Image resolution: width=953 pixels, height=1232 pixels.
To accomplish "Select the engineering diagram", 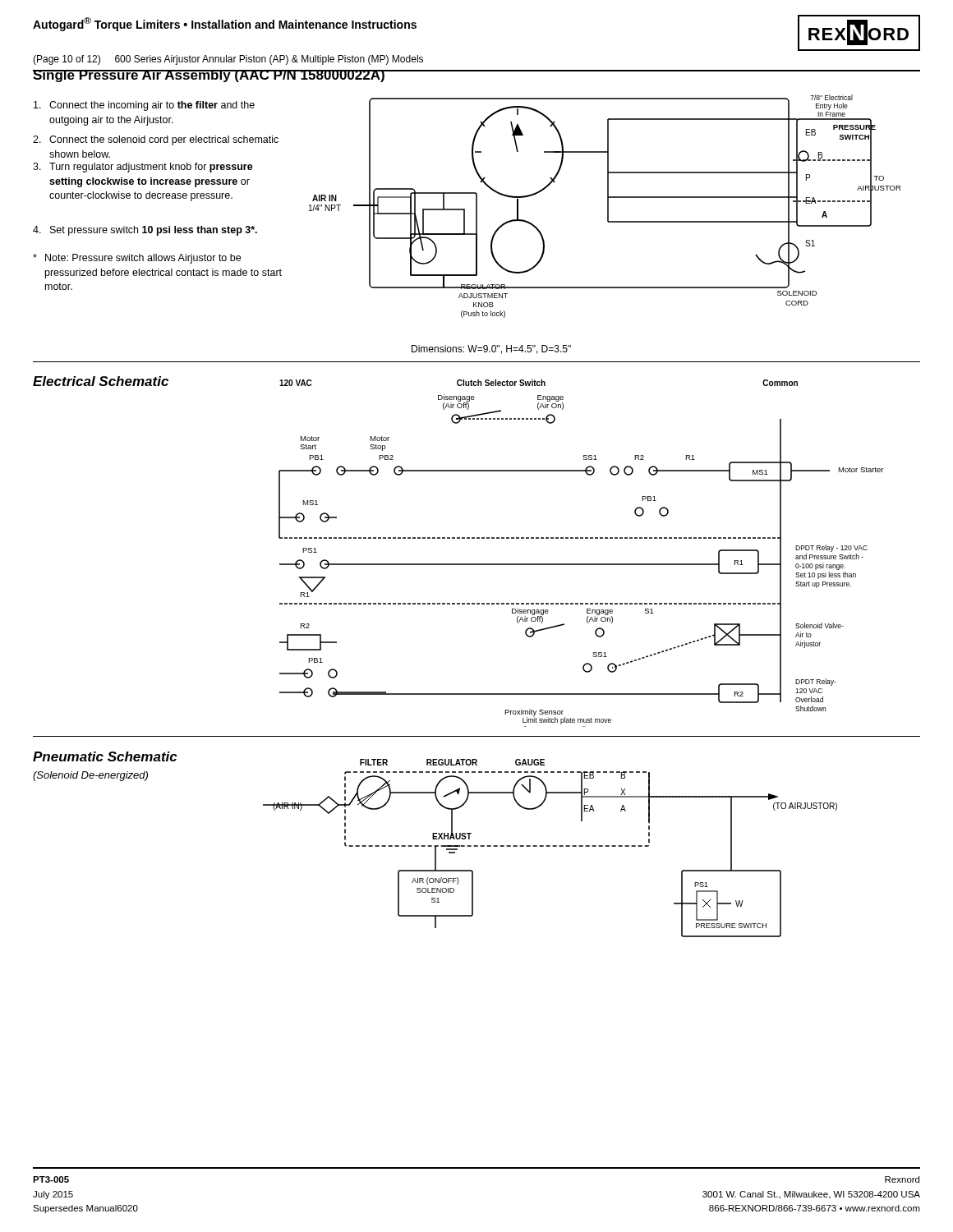I will 600,205.
